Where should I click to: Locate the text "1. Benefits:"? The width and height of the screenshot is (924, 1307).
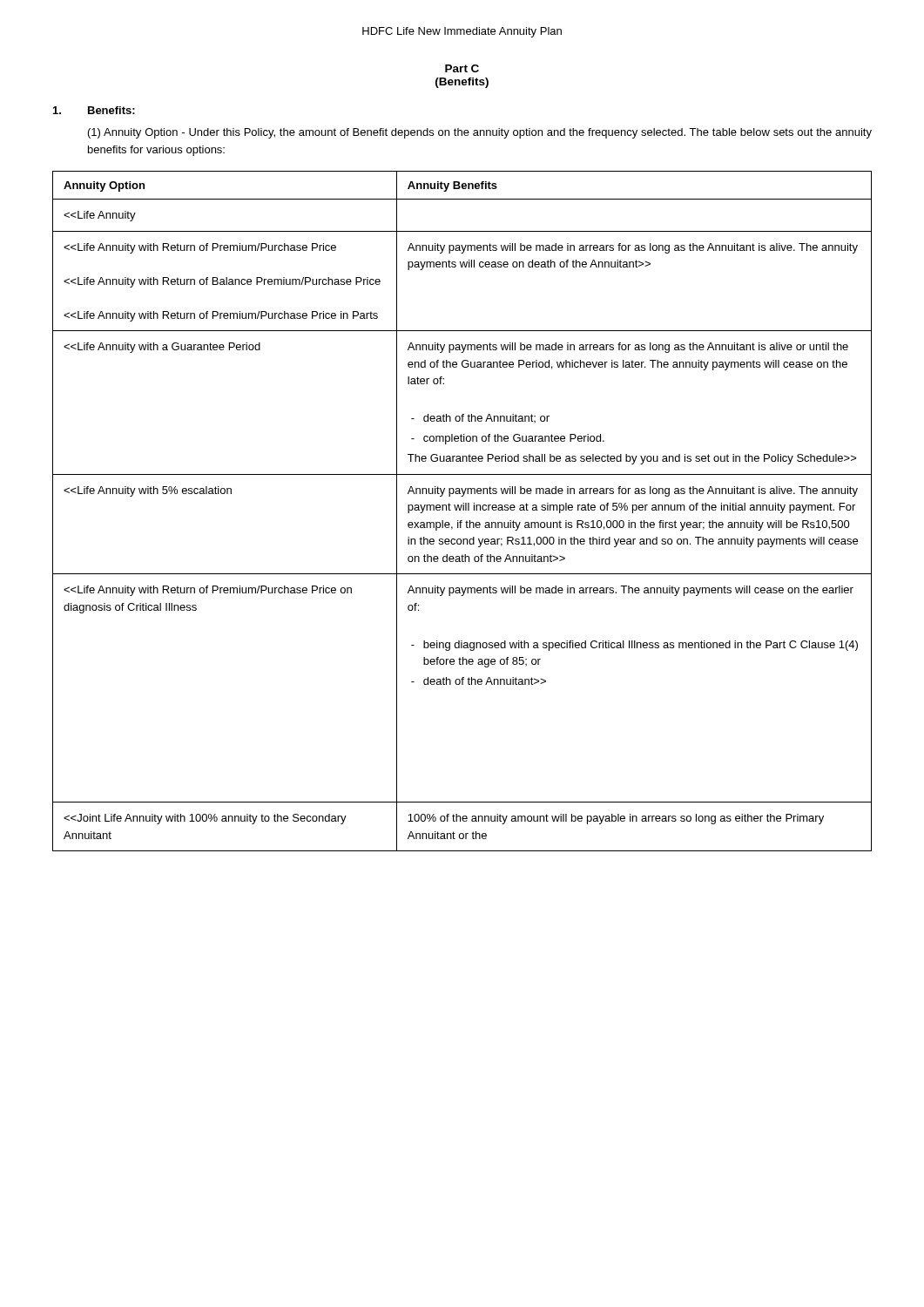[94, 110]
